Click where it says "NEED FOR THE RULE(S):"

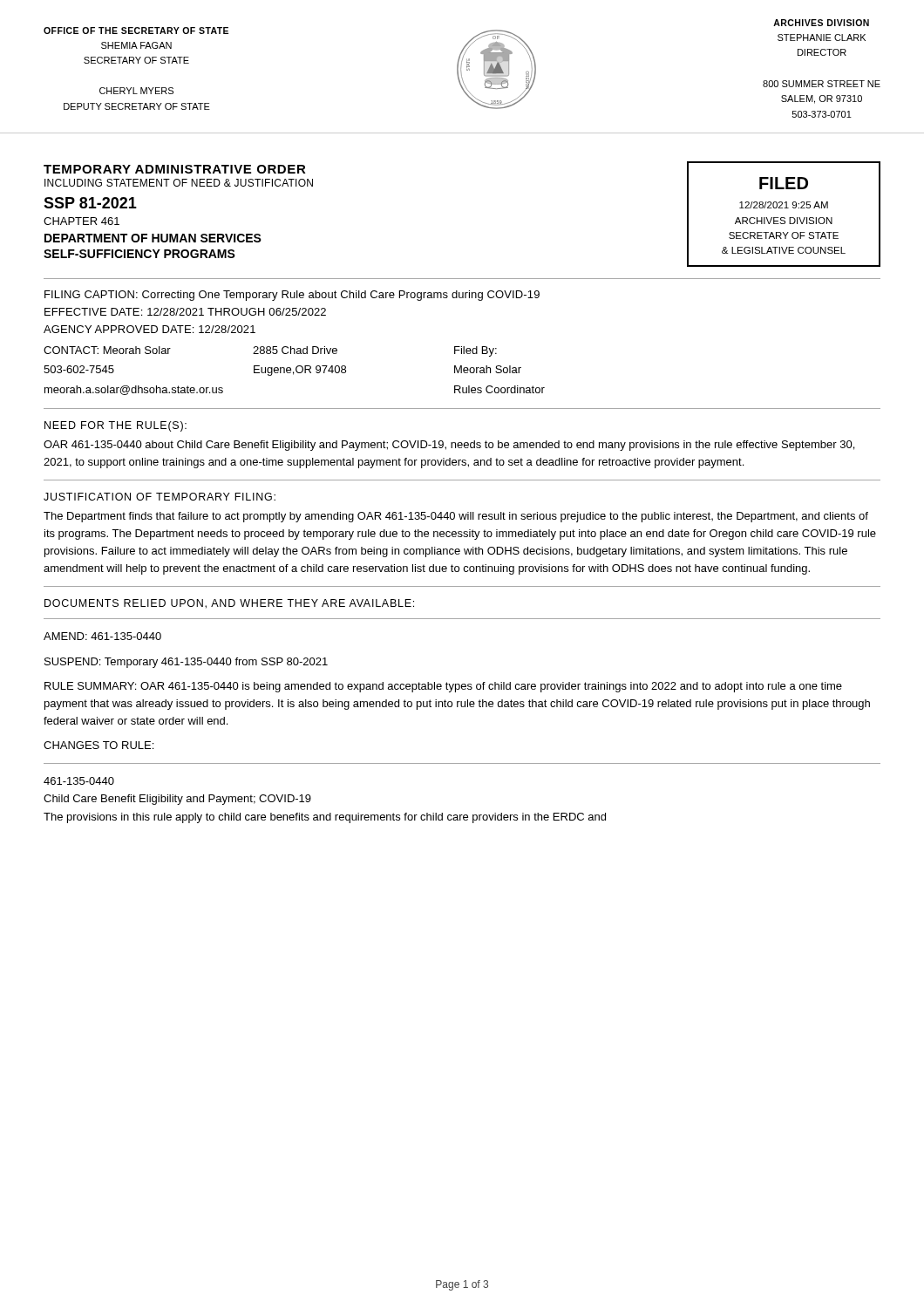(116, 425)
